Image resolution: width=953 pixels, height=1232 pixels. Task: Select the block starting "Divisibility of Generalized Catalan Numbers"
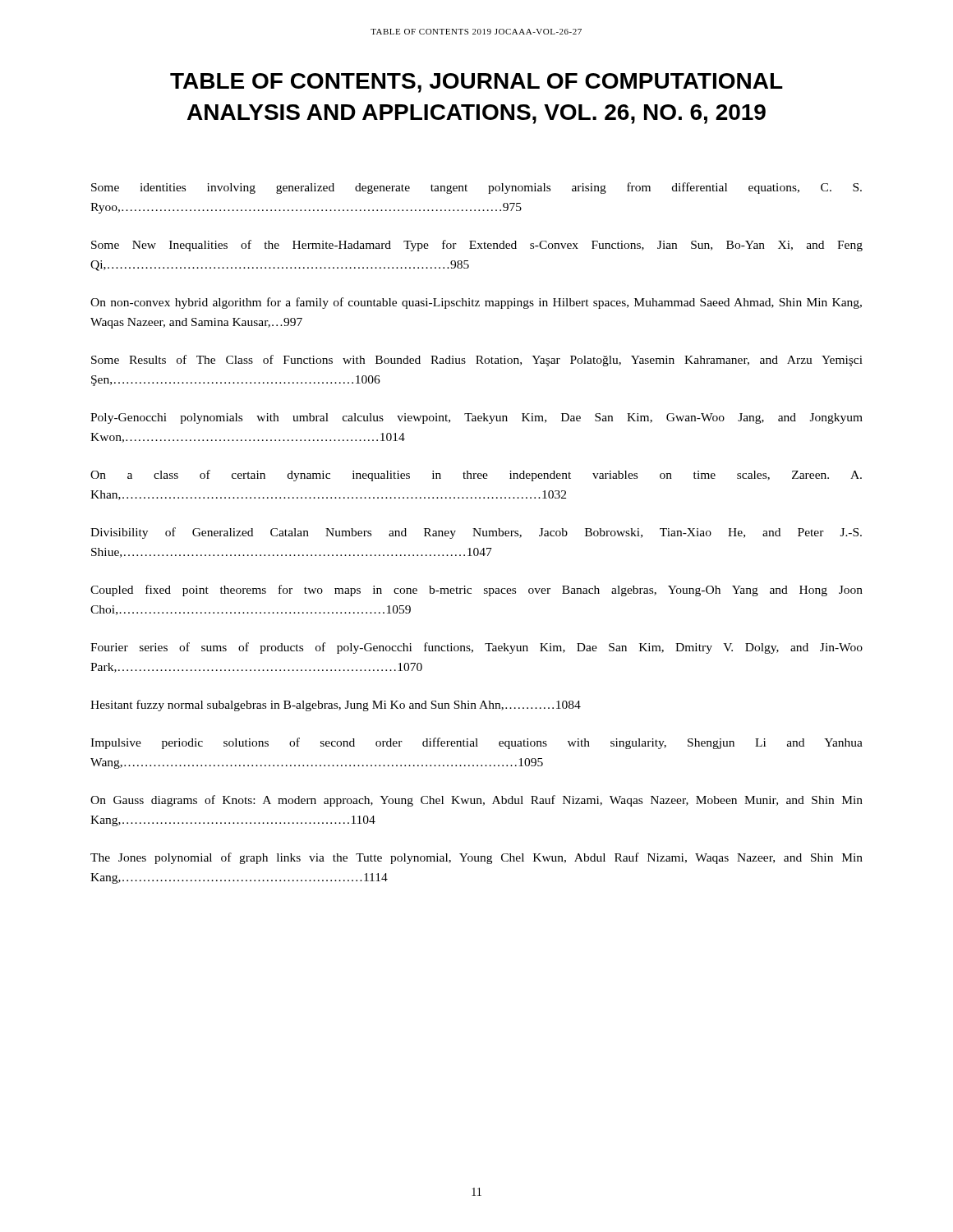(x=476, y=542)
